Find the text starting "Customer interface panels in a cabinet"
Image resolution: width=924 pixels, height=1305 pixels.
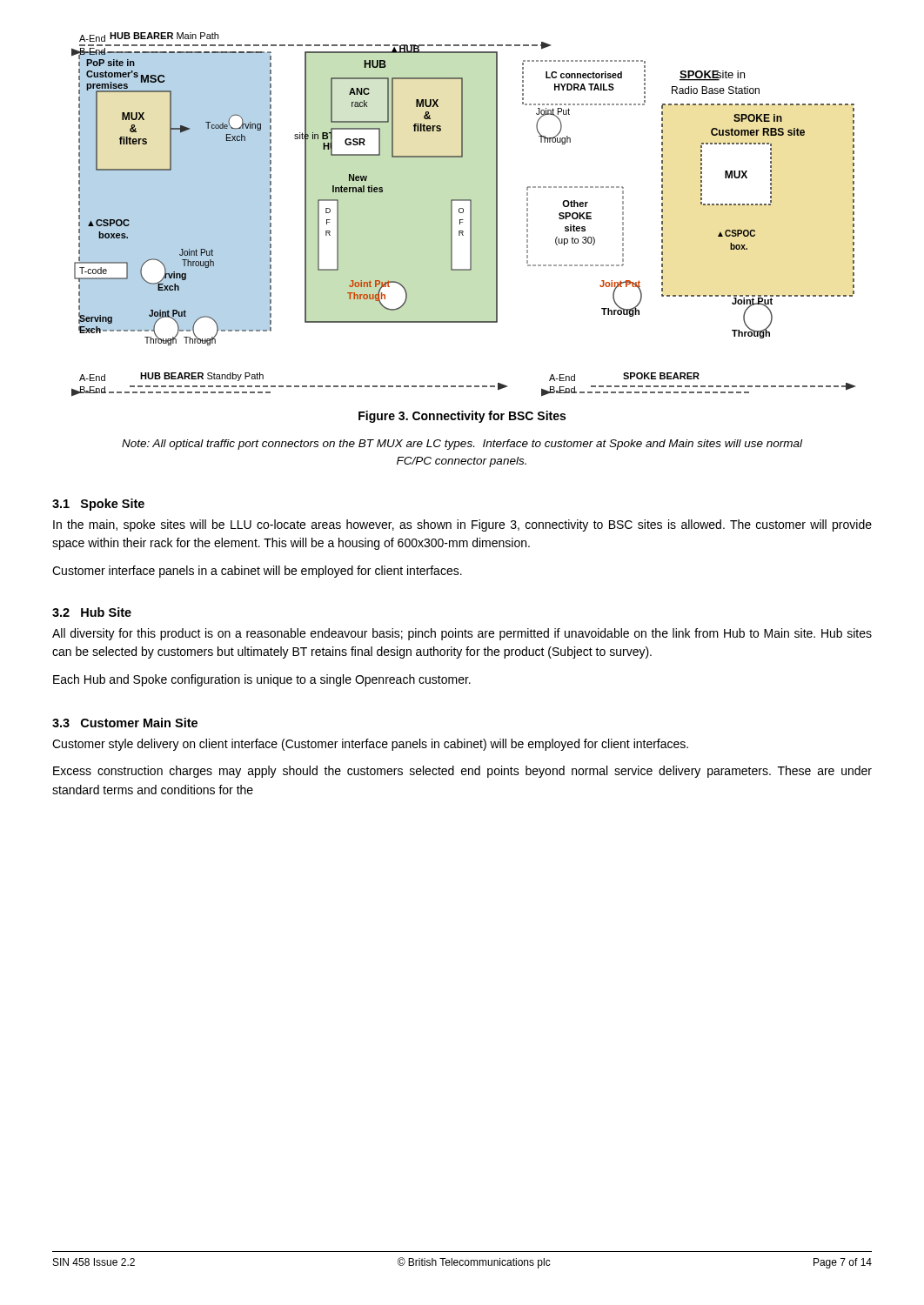(x=257, y=571)
